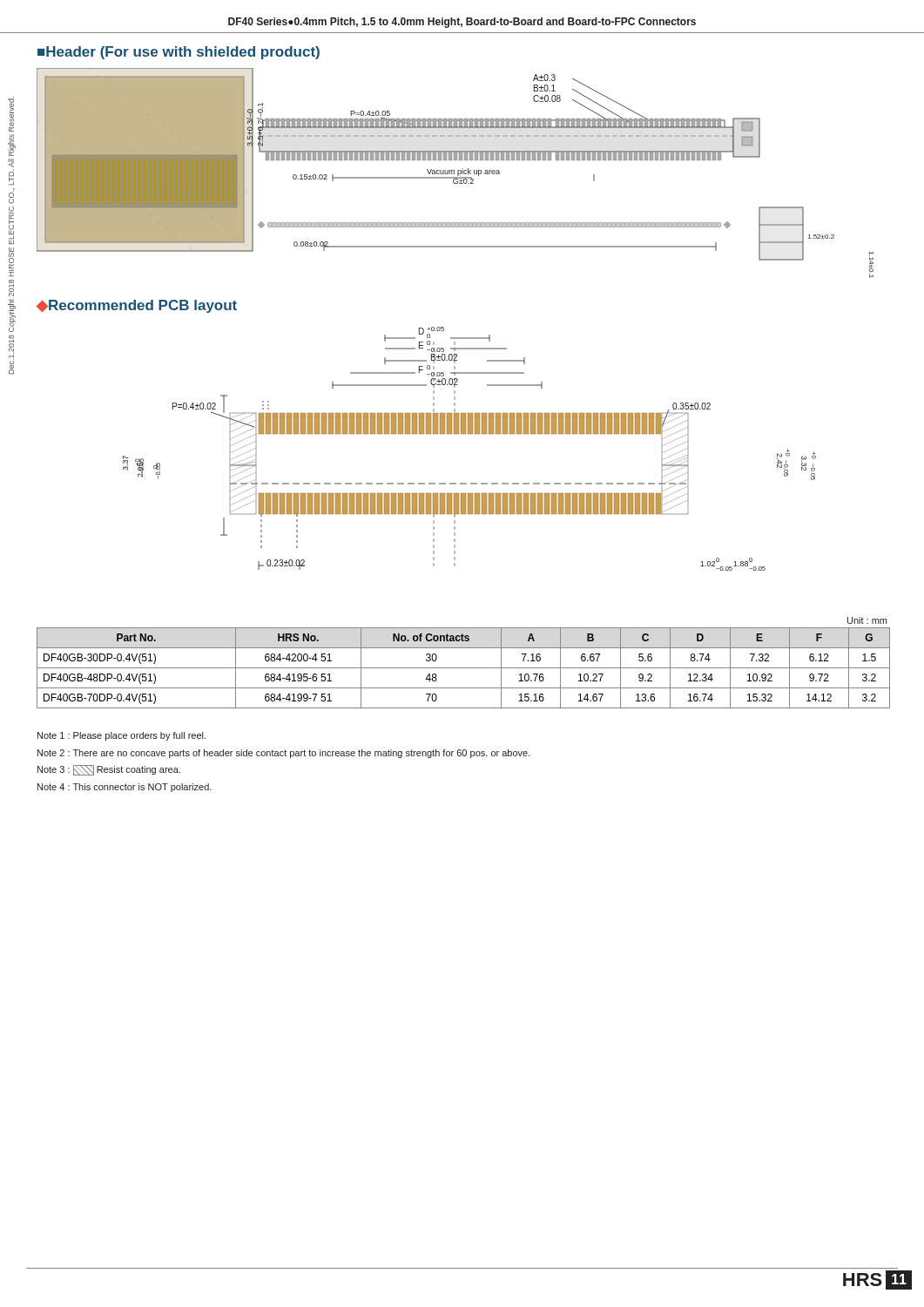Find the section header with the text "■Header (For use with"
The height and width of the screenshot is (1307, 924).
tap(178, 52)
